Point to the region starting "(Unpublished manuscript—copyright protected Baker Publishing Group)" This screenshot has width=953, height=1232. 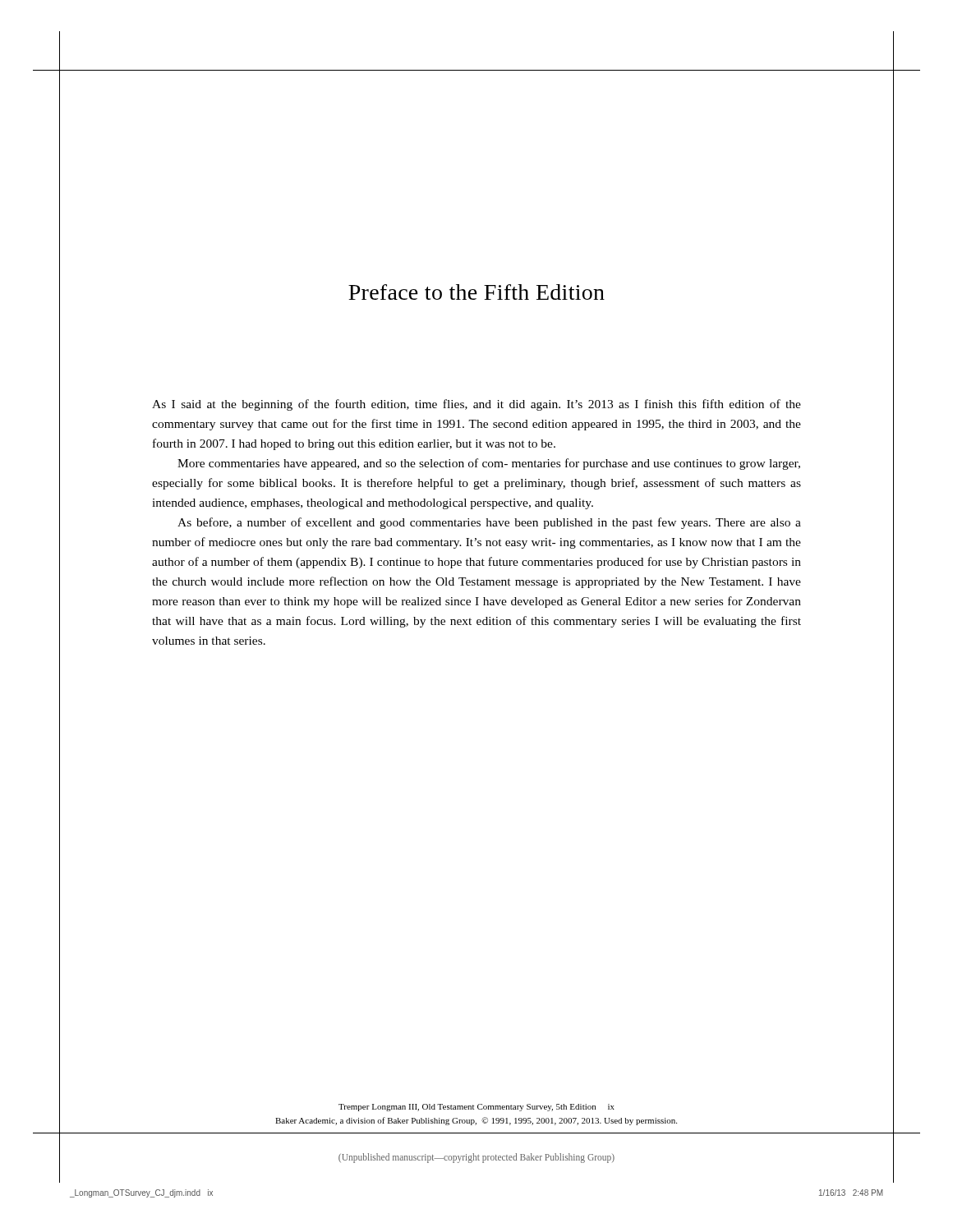476,1157
